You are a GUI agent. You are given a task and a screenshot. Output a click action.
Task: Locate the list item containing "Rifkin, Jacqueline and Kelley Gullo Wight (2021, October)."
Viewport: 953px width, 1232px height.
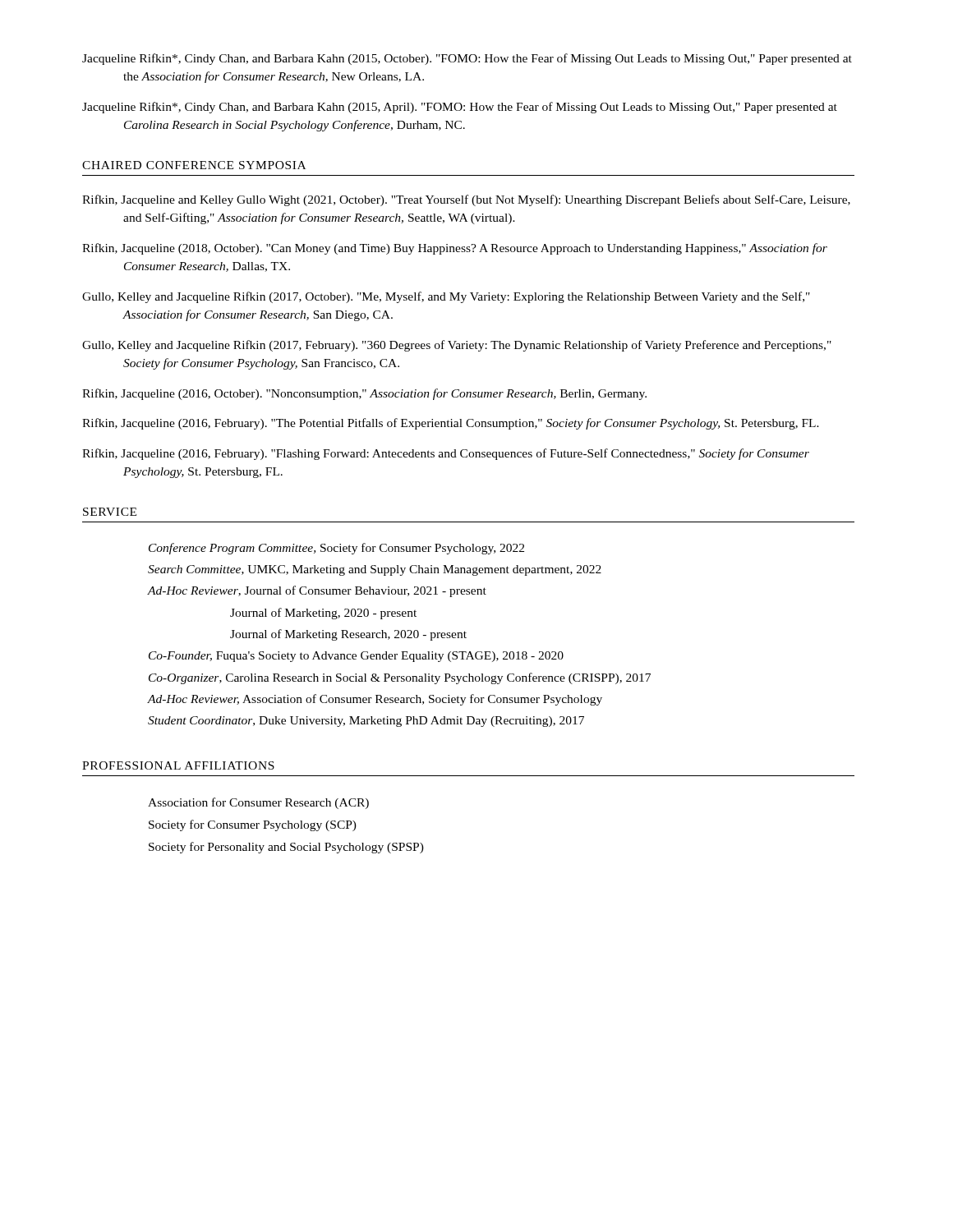point(466,208)
